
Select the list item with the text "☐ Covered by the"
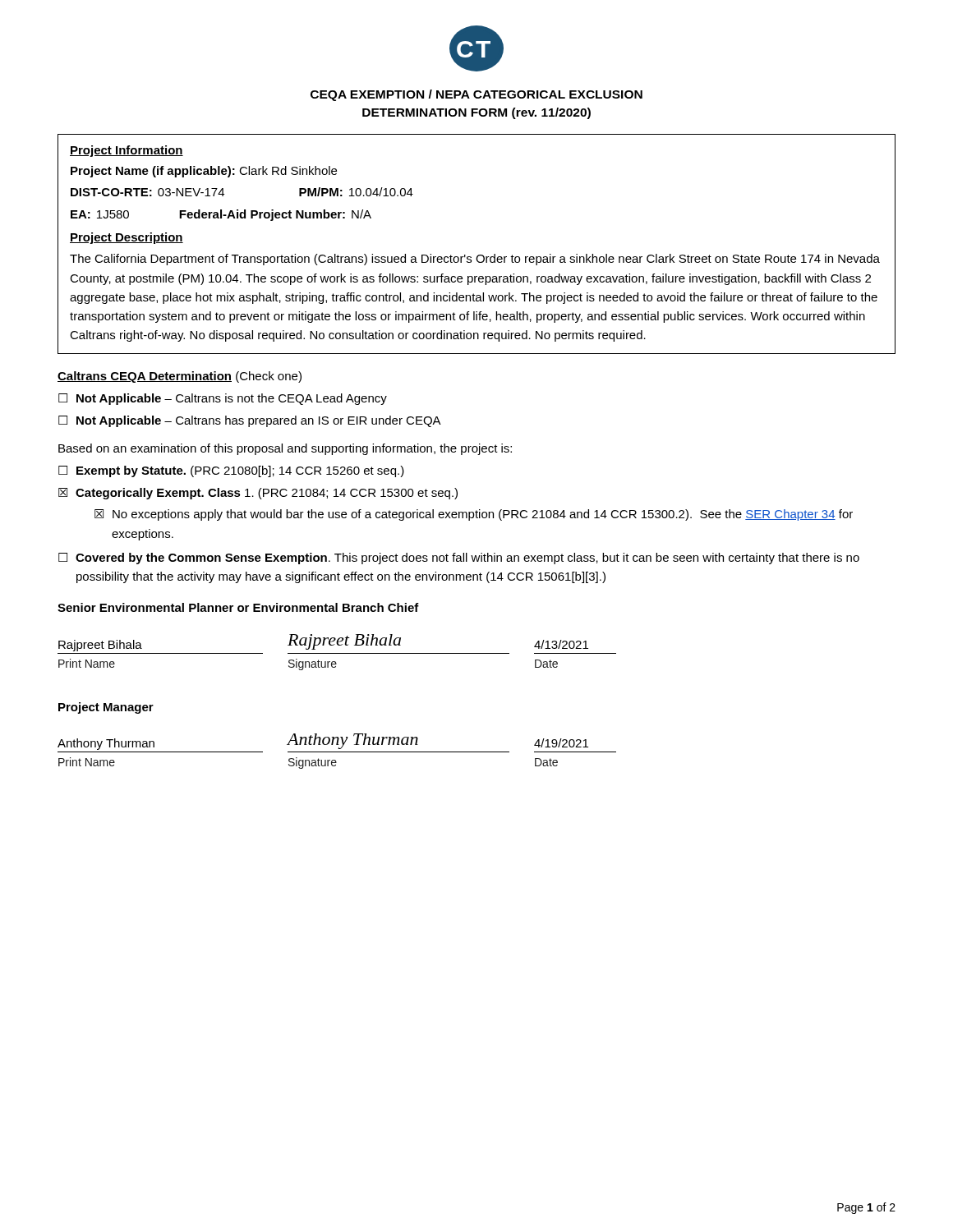476,567
